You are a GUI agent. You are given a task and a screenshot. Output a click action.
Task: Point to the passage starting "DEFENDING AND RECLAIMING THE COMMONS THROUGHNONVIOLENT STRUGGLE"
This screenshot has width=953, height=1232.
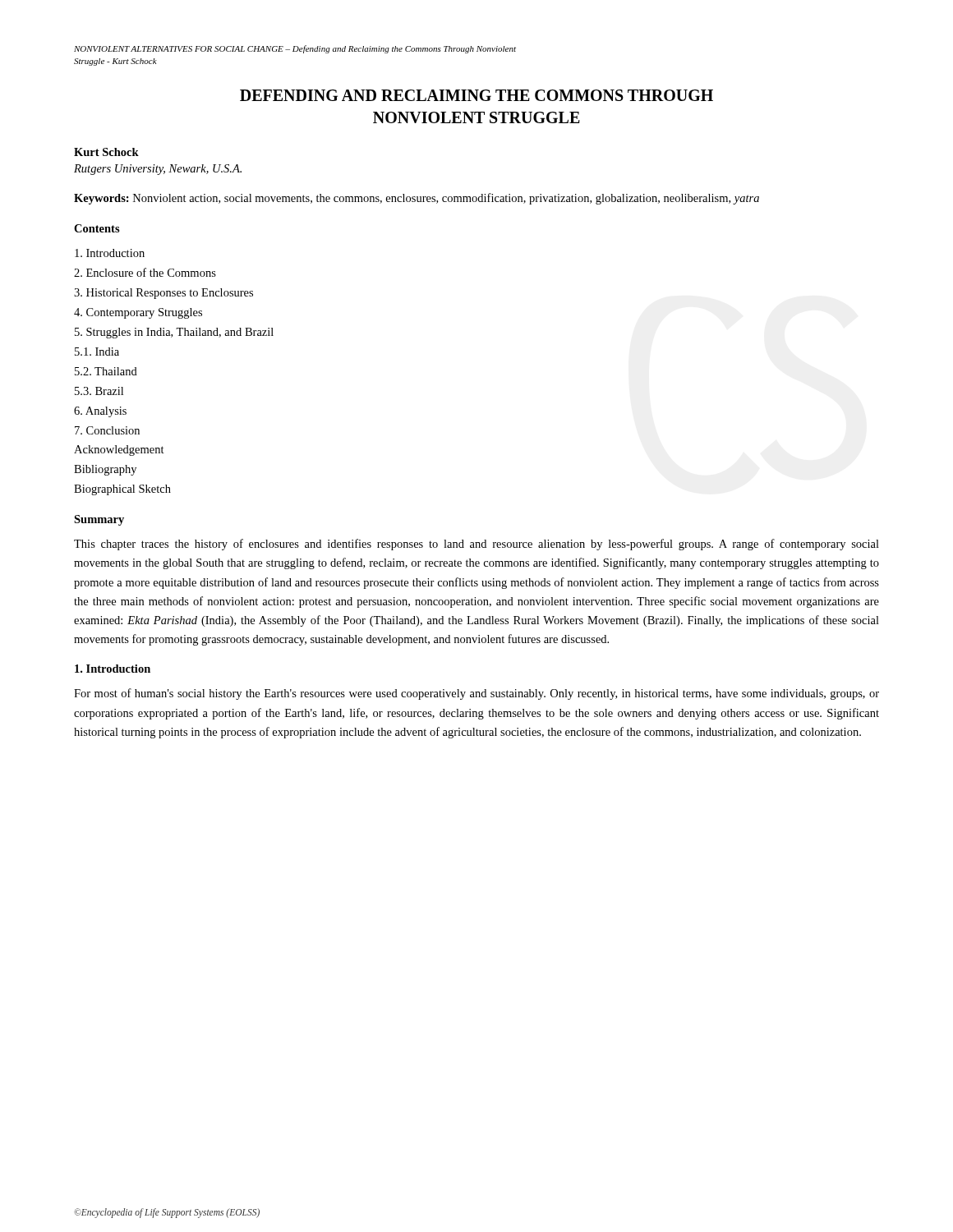pos(476,106)
